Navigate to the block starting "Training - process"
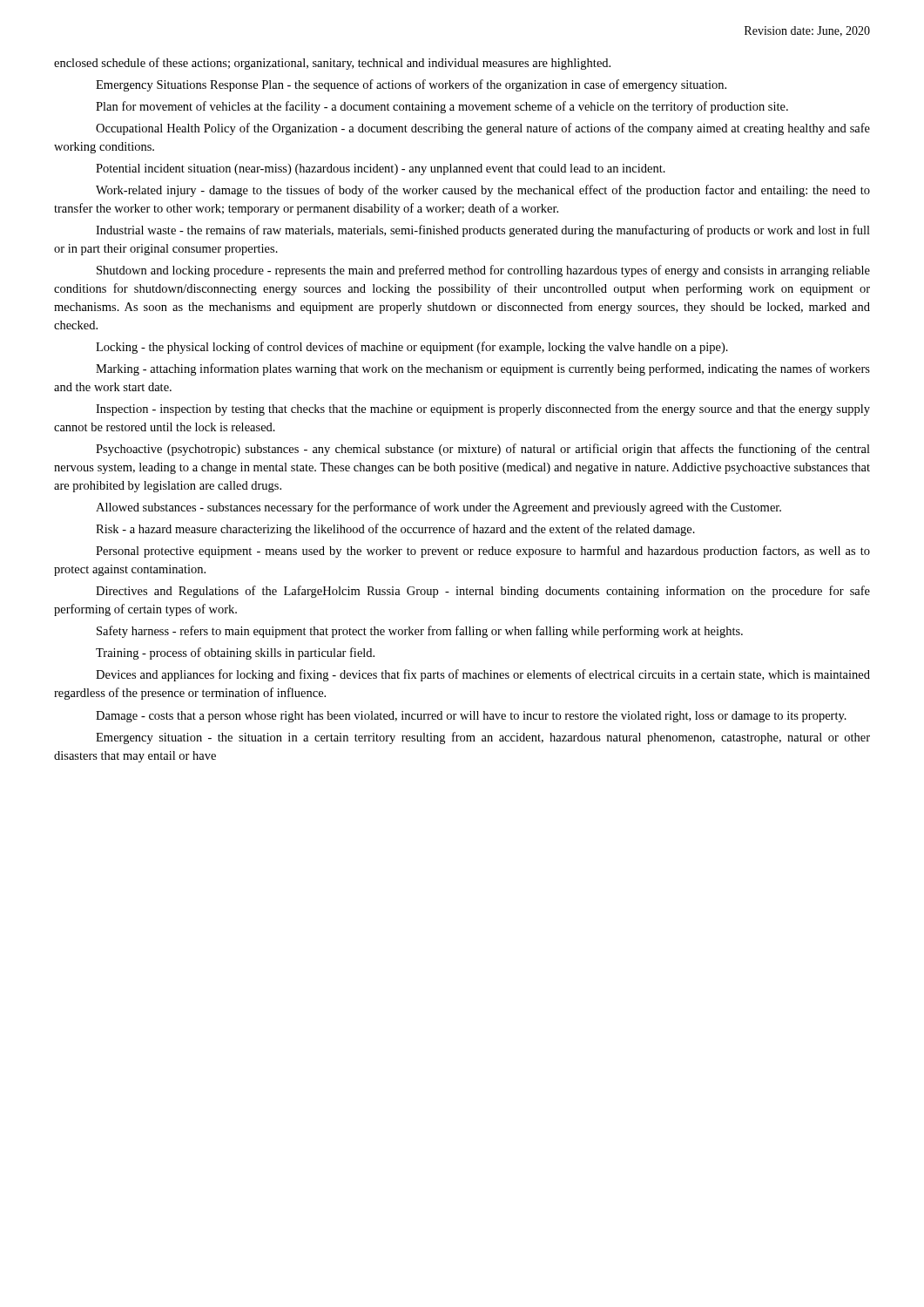924x1307 pixels. click(235, 654)
